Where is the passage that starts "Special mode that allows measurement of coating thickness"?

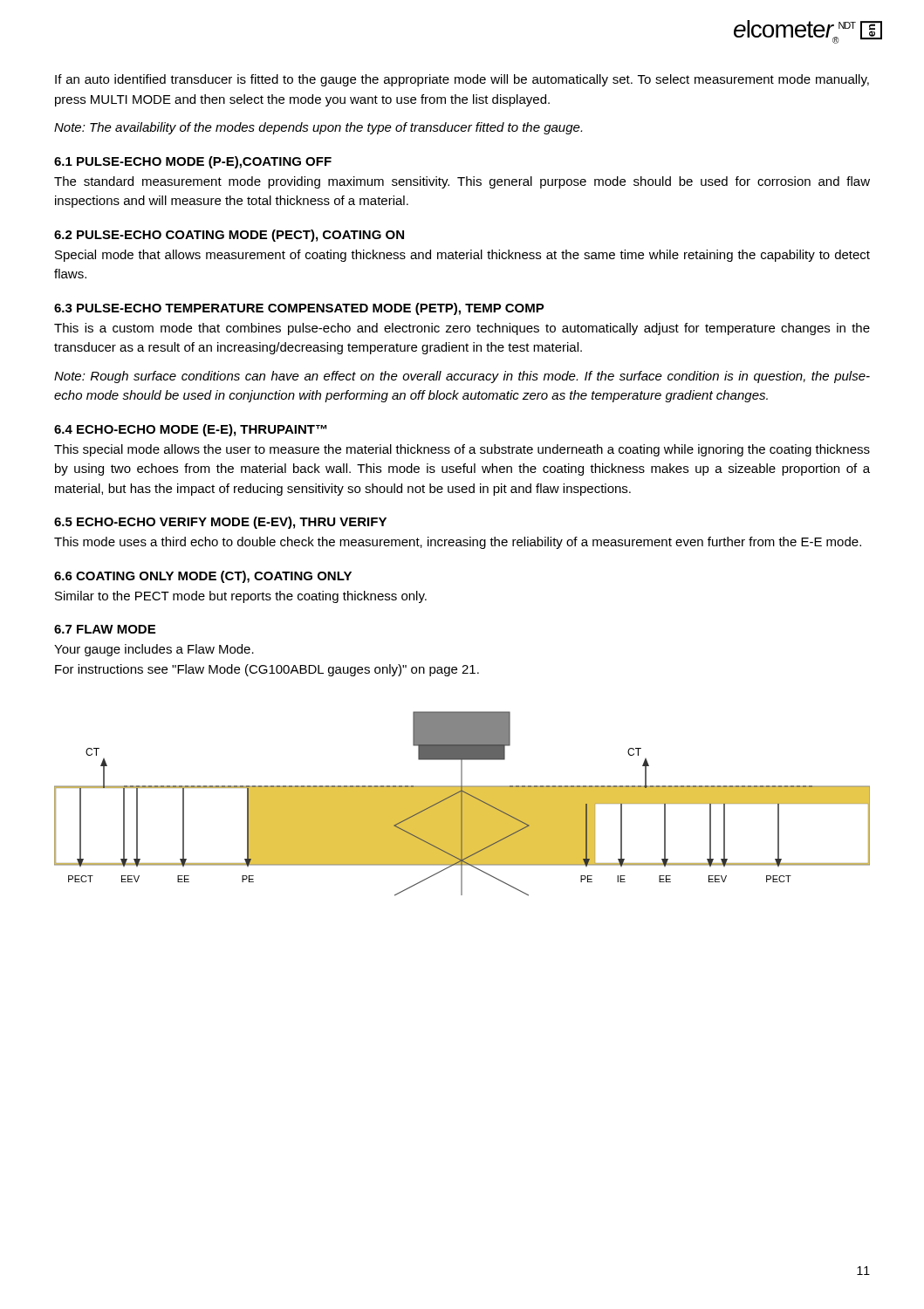462,264
